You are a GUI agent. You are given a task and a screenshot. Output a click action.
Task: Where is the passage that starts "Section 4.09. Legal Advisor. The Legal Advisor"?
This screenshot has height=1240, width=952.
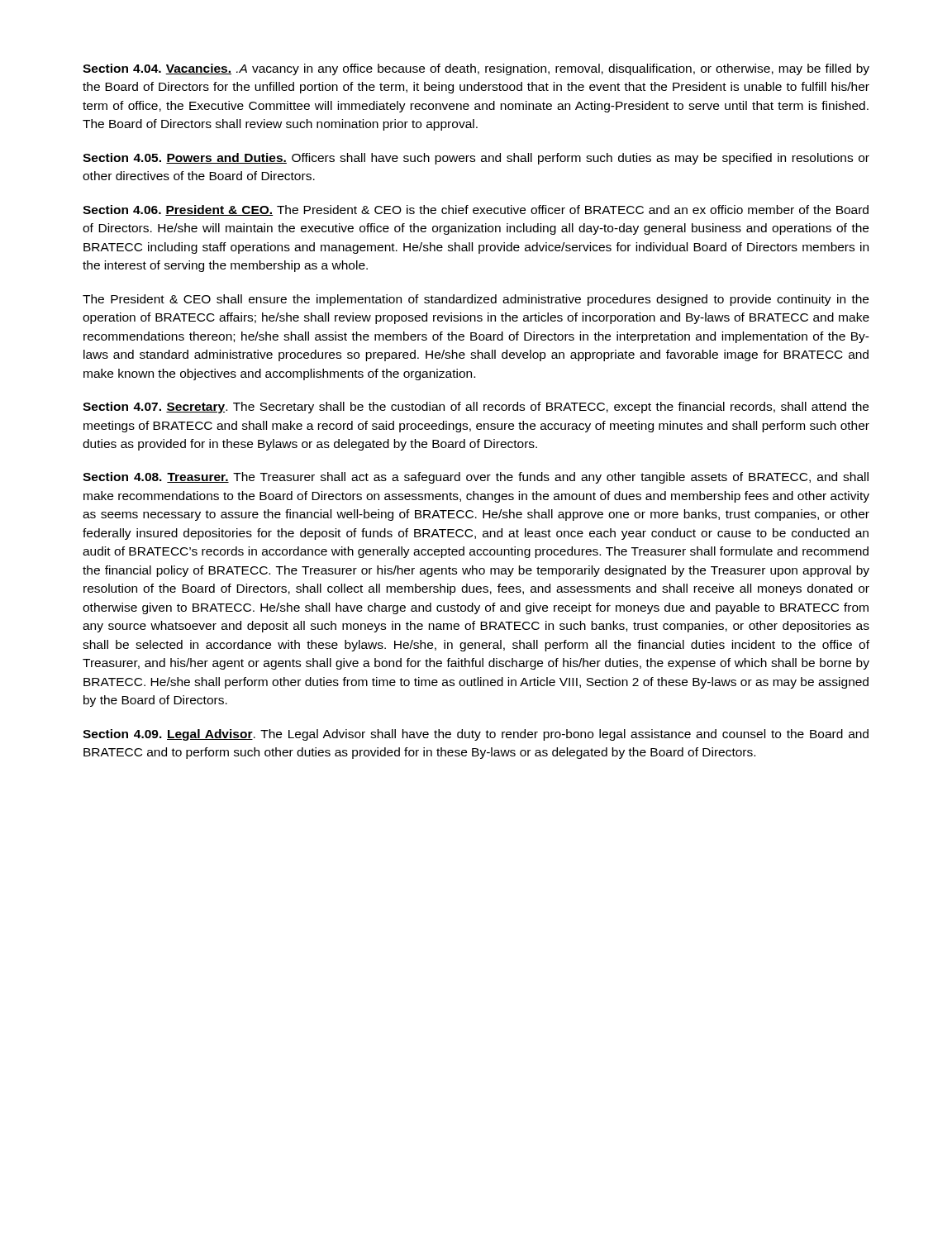point(476,743)
